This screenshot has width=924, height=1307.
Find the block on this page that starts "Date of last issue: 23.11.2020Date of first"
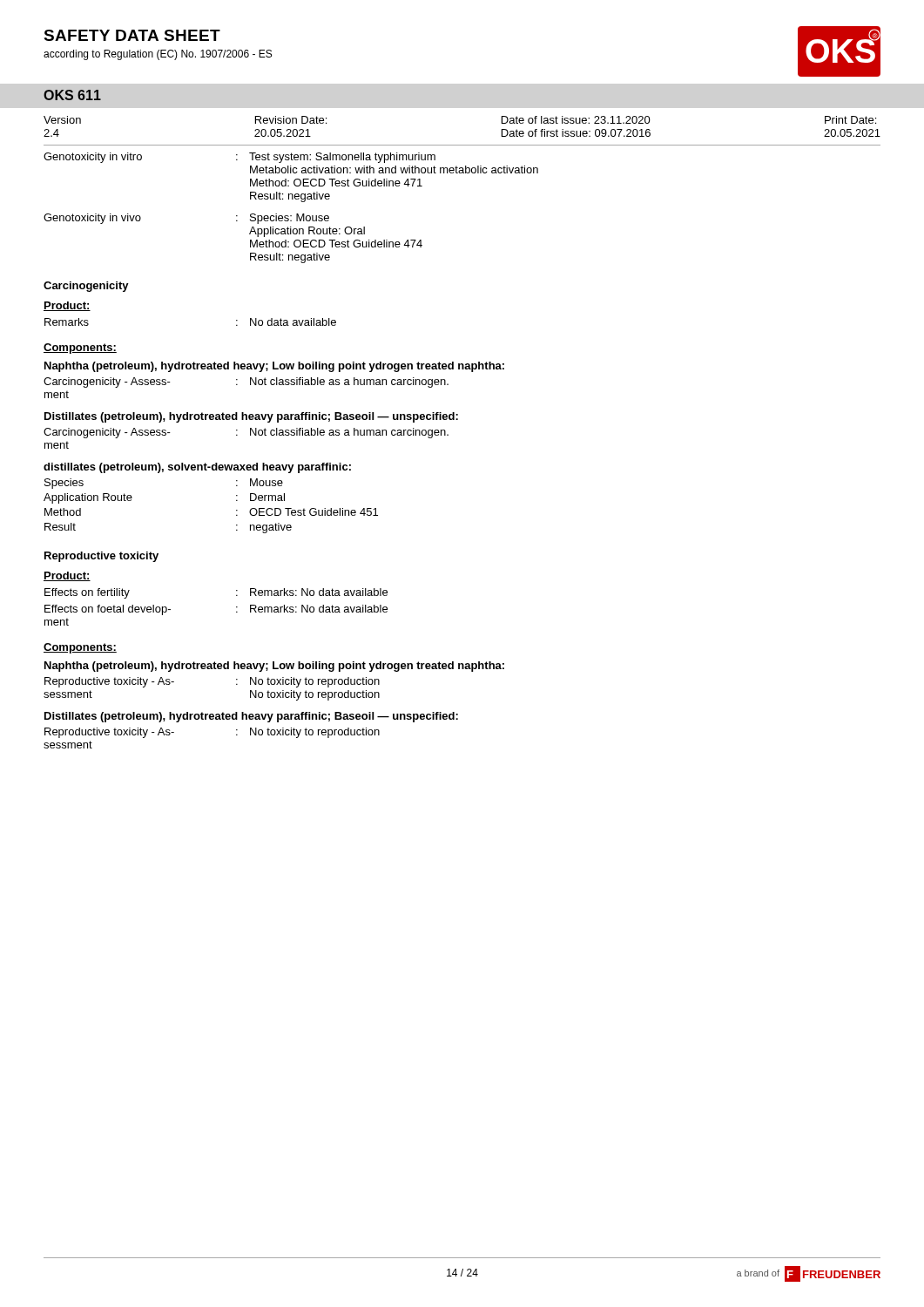576,126
